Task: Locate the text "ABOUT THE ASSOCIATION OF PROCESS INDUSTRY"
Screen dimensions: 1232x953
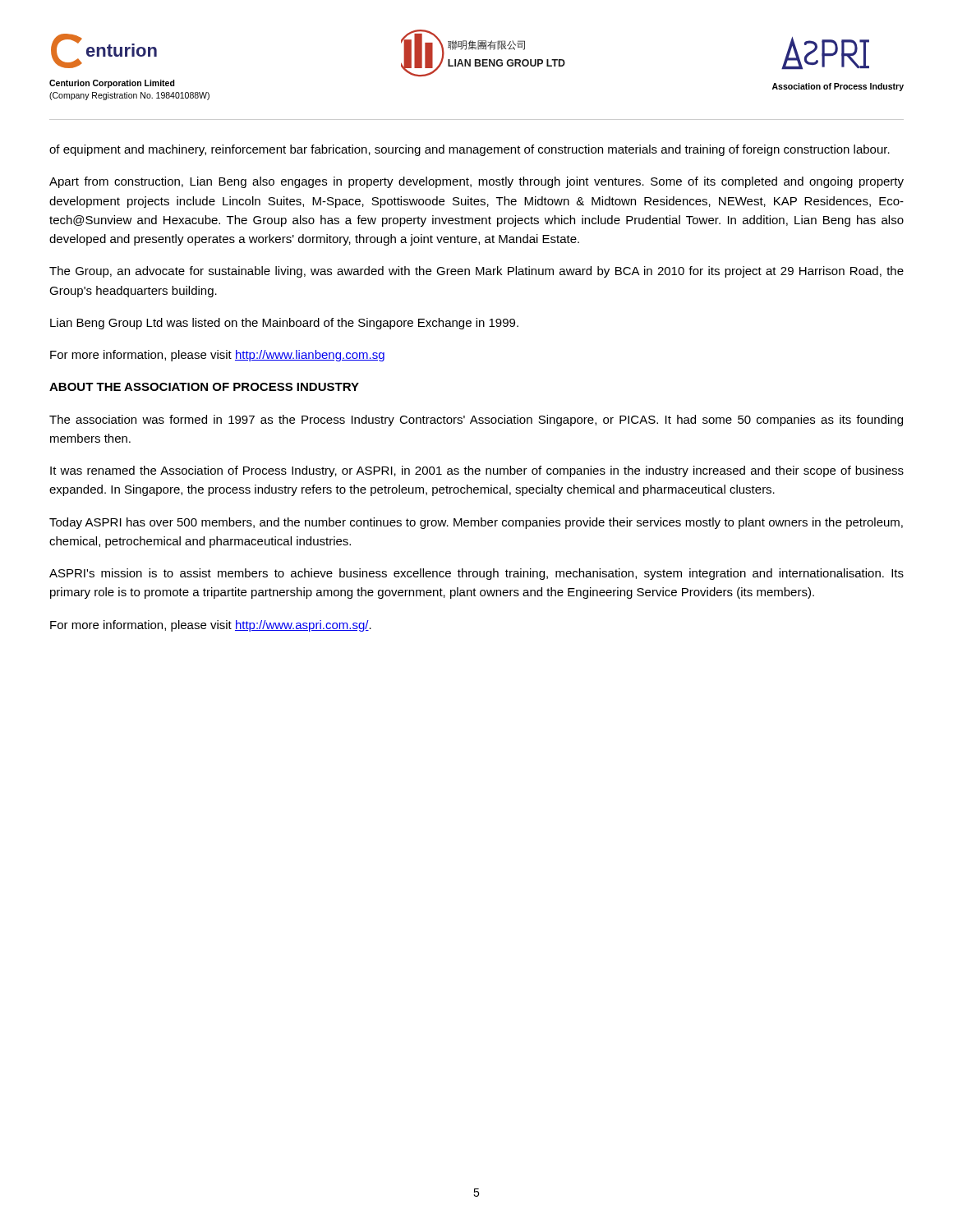Action: pos(204,387)
